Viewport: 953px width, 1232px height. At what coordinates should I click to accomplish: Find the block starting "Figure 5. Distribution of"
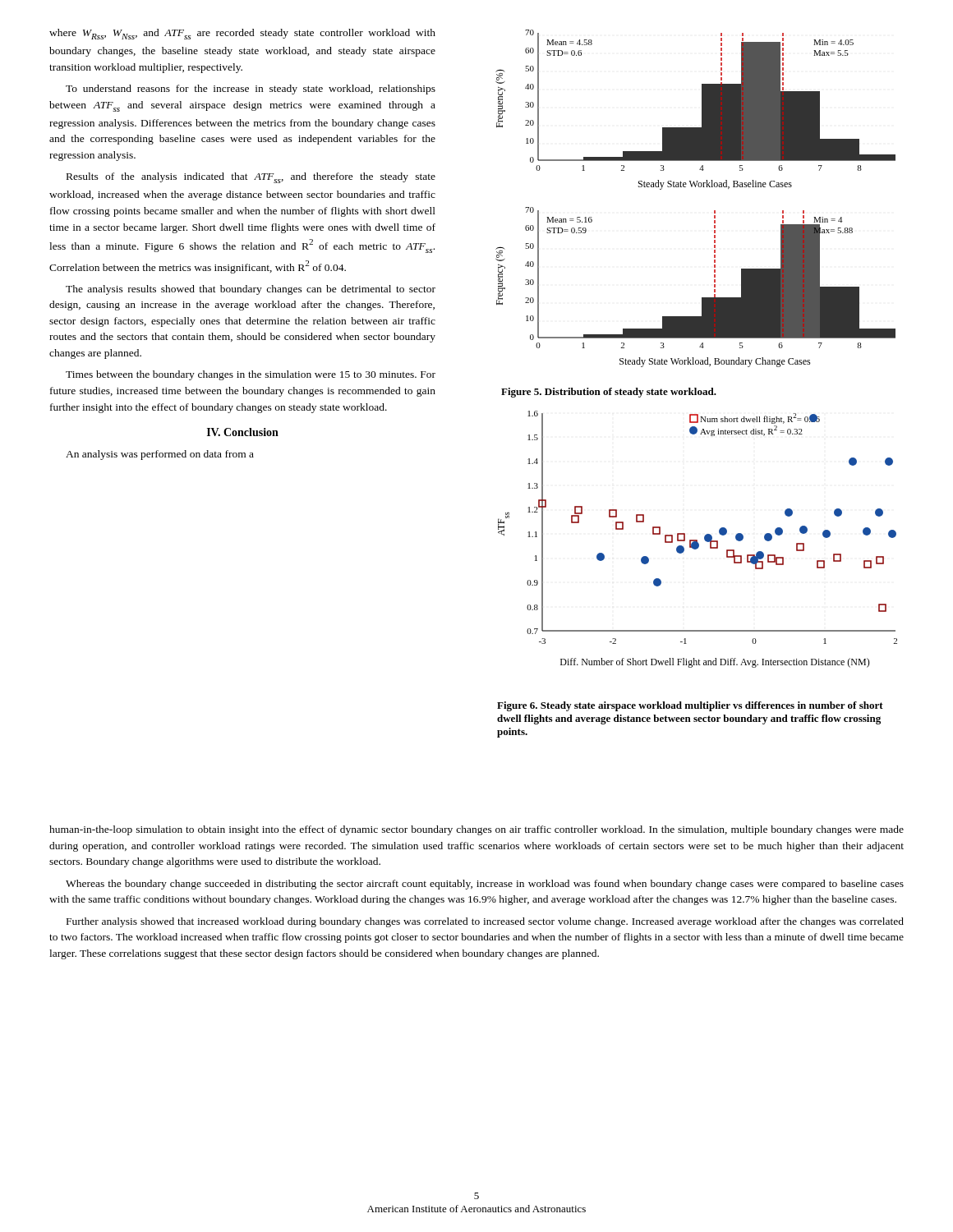pos(609,391)
